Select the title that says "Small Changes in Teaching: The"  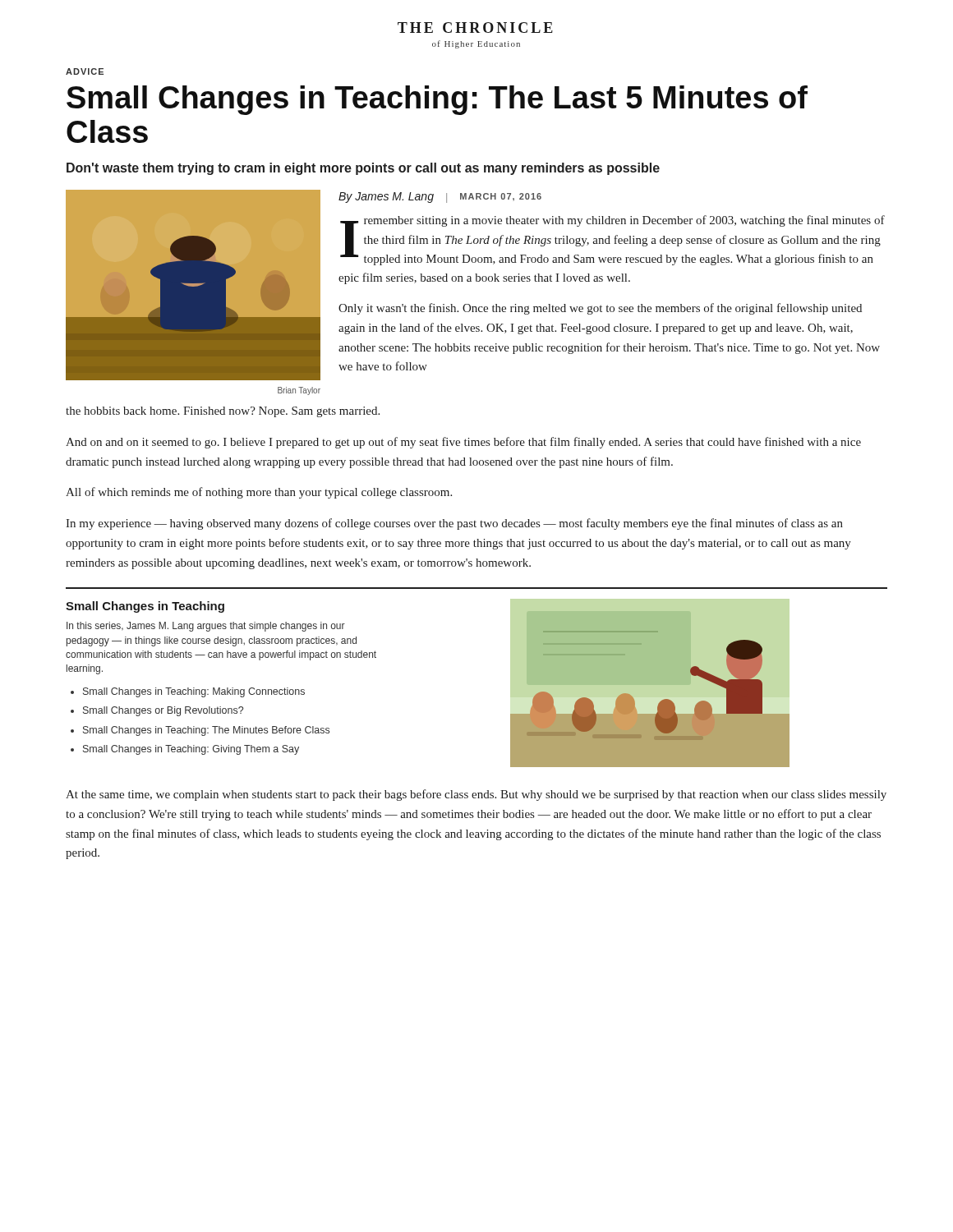click(476, 116)
